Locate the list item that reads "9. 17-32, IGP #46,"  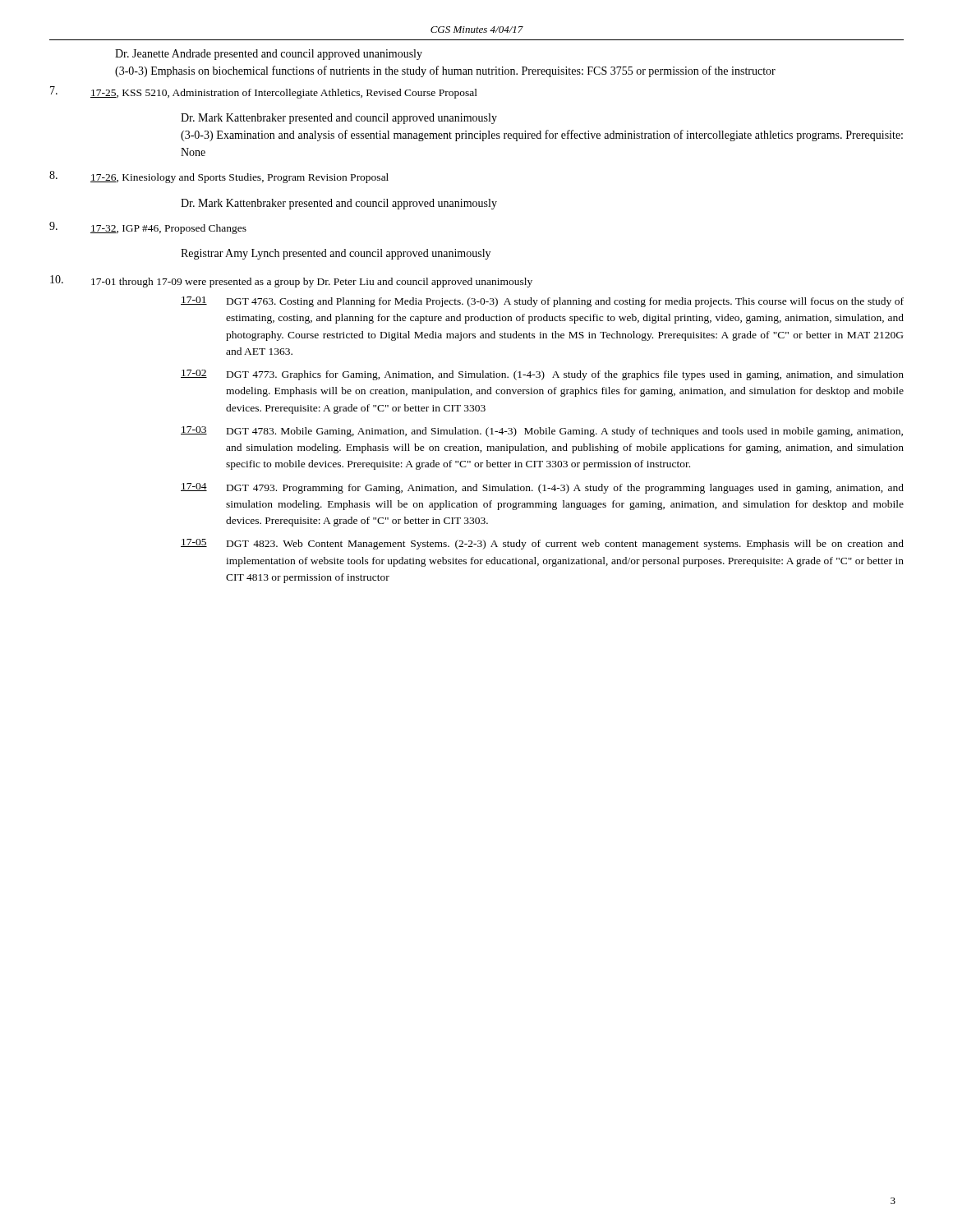click(148, 228)
